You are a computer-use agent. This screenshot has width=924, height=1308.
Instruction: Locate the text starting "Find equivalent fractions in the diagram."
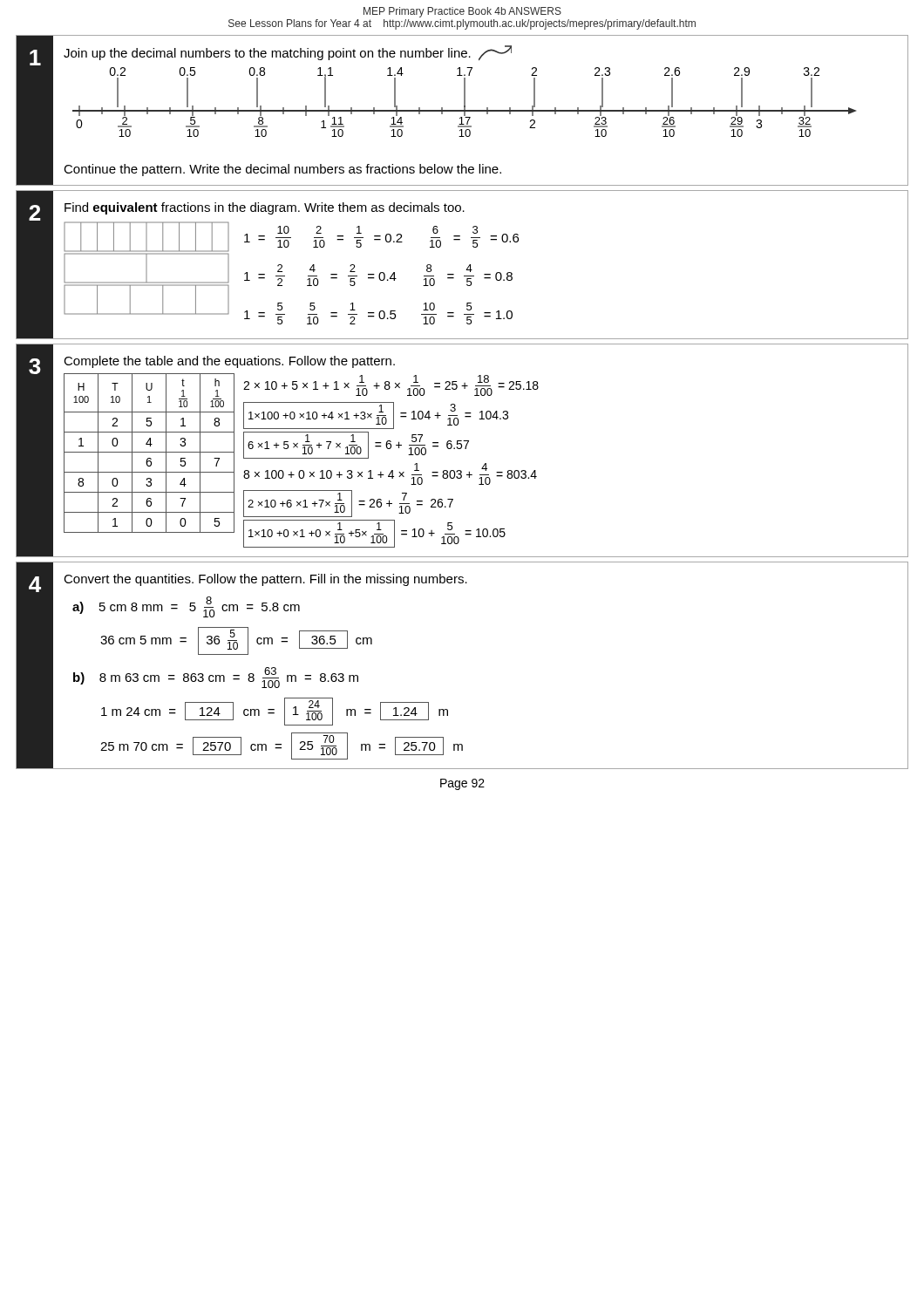coord(264,207)
